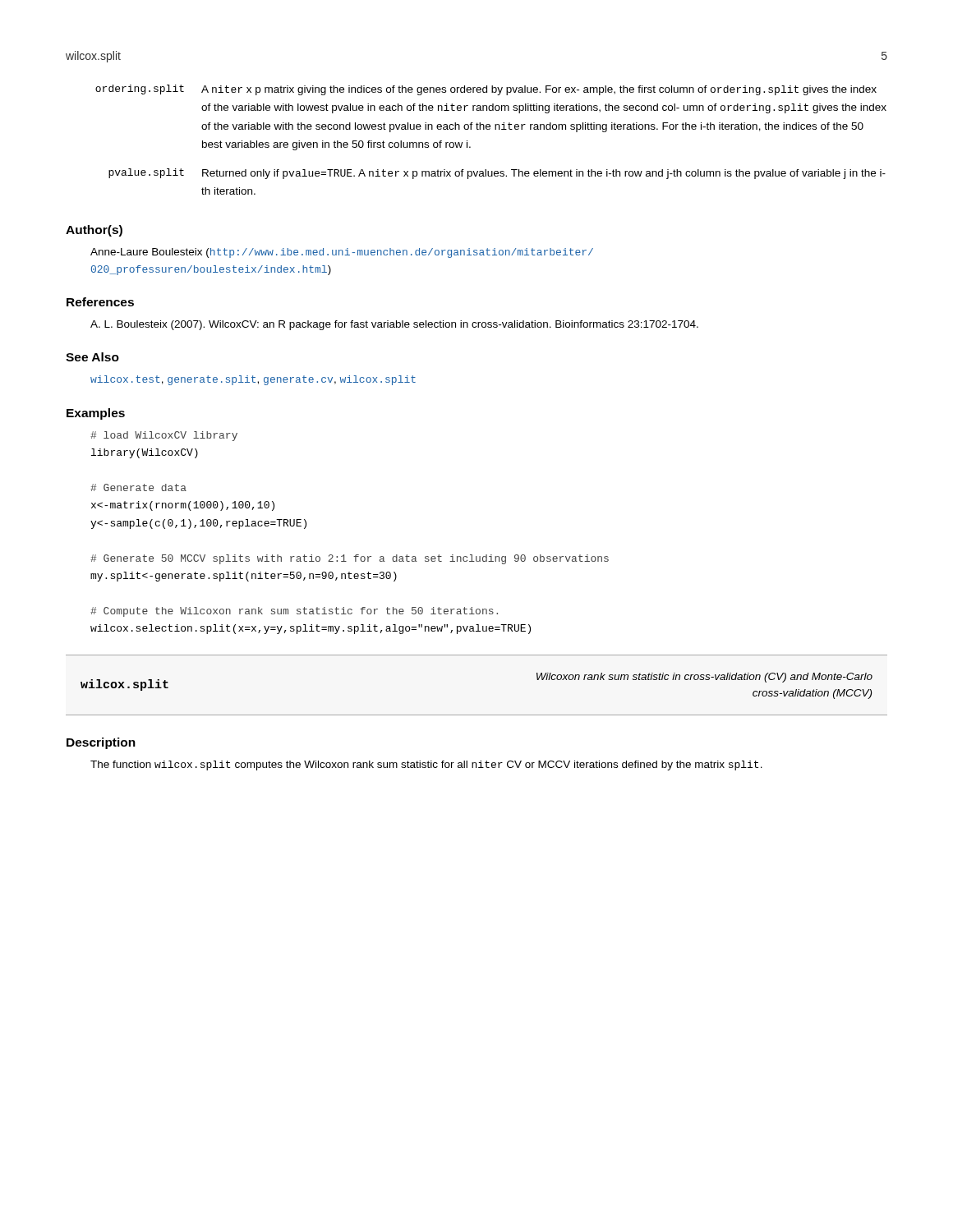Click on the element starting "load WilcoxCV library library(WilcoxCV) # Generate data"
This screenshot has height=1232, width=953.
[164, 436]
